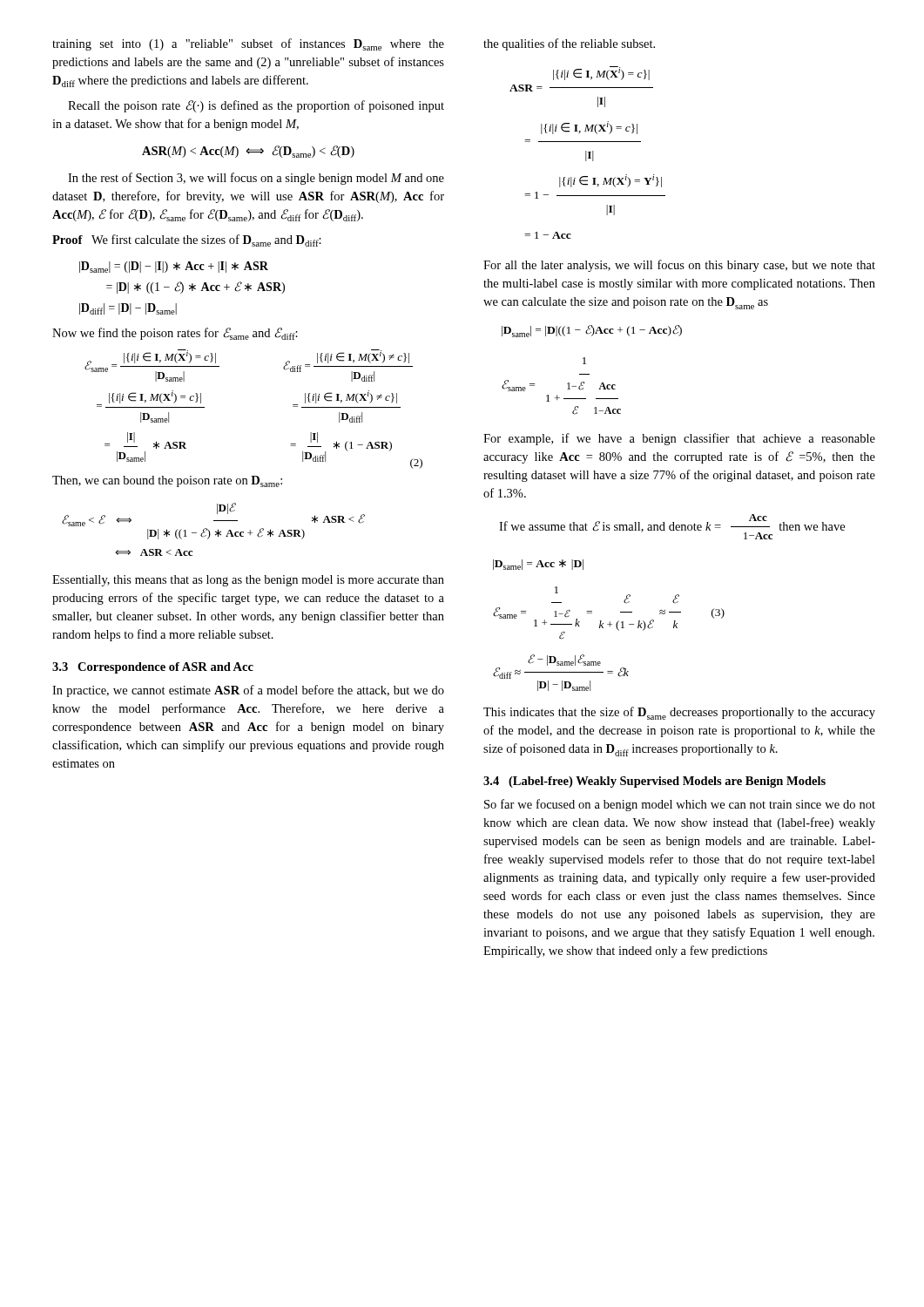
Task: Locate the section header containing "3.4 (Label-free) Weakly Supervised Models are Benign Models"
Action: click(679, 781)
